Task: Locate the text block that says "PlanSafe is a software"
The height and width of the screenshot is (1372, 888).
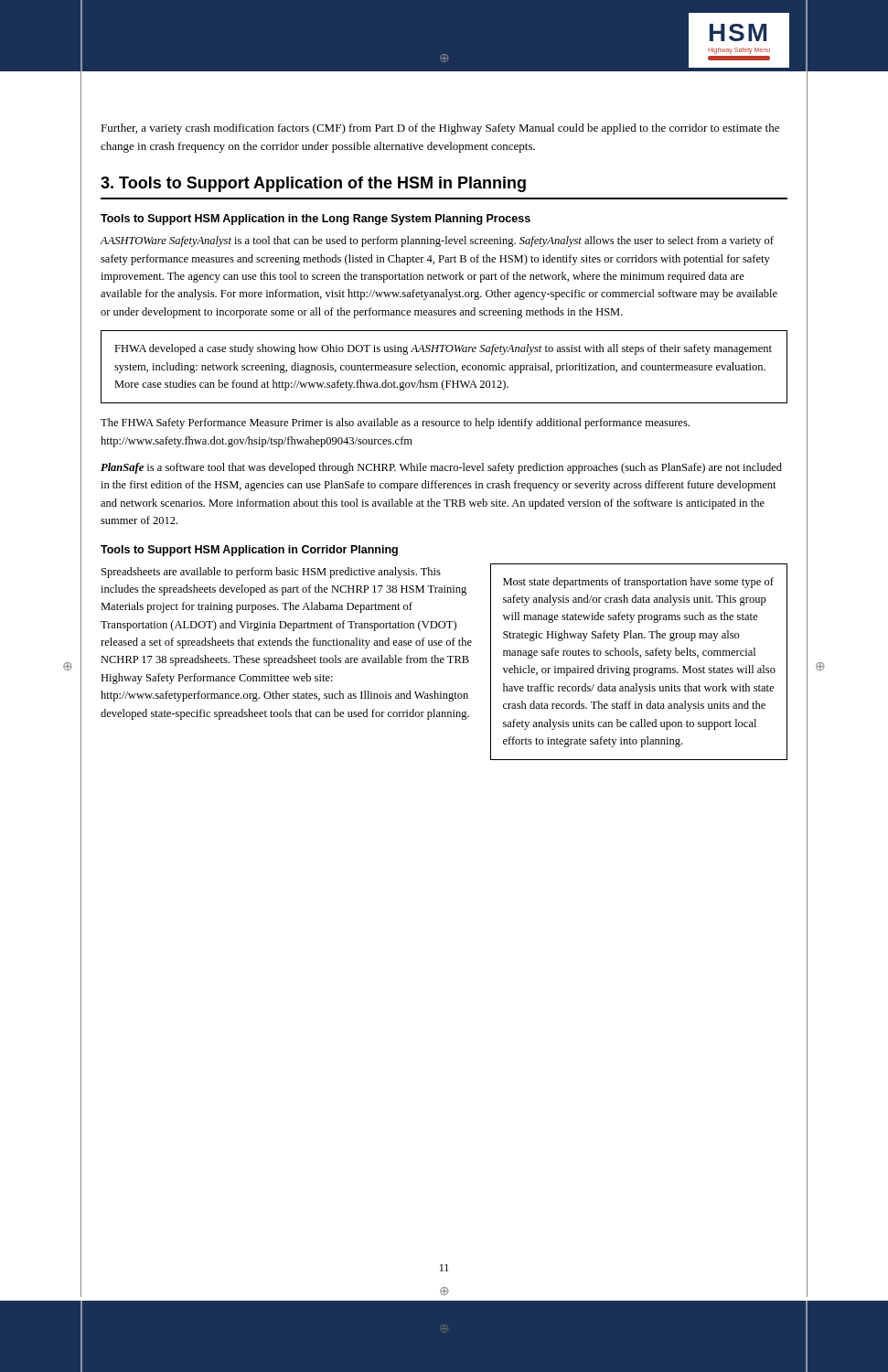Action: coord(441,494)
